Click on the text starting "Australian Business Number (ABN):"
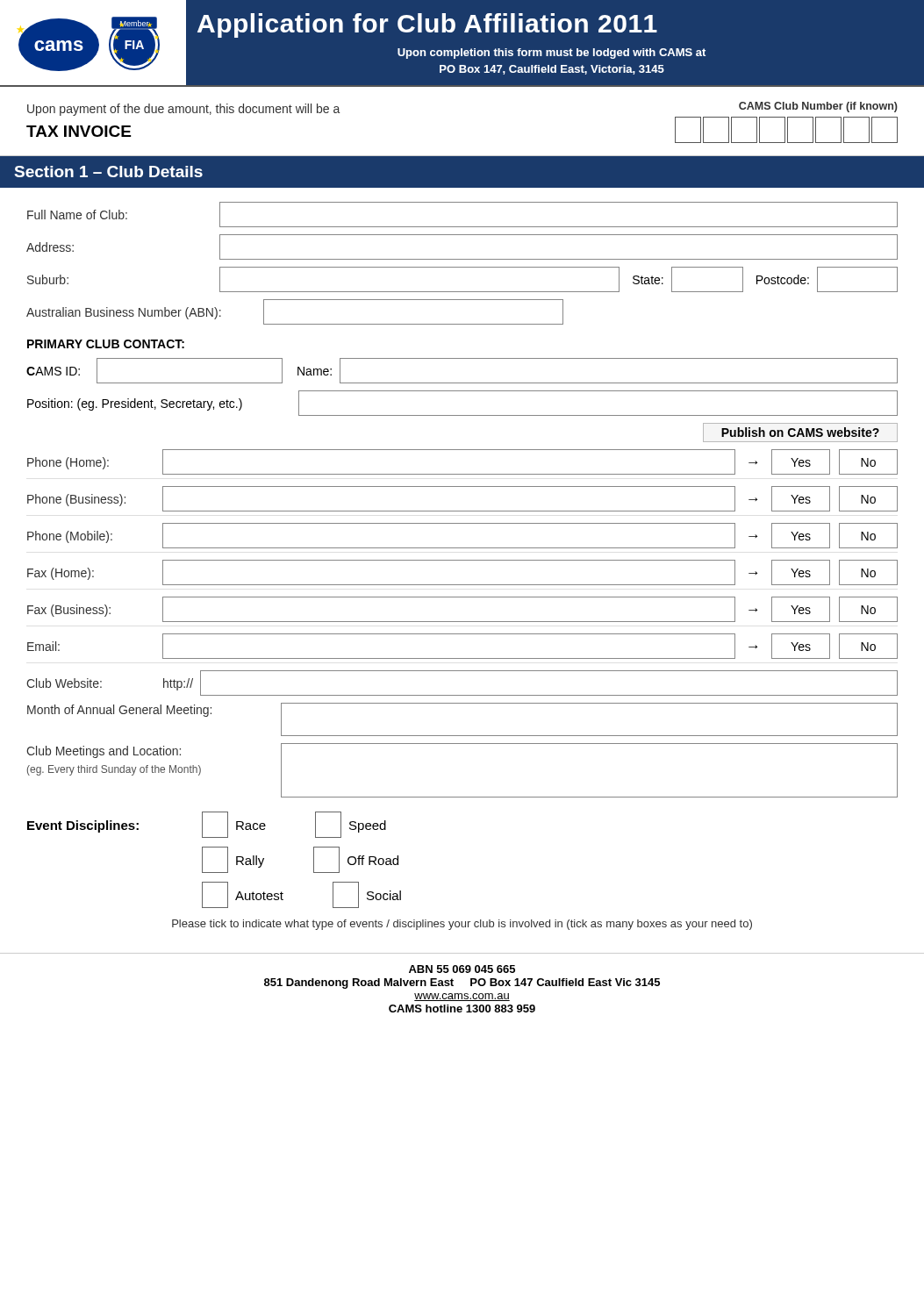The image size is (924, 1316). pos(295,312)
